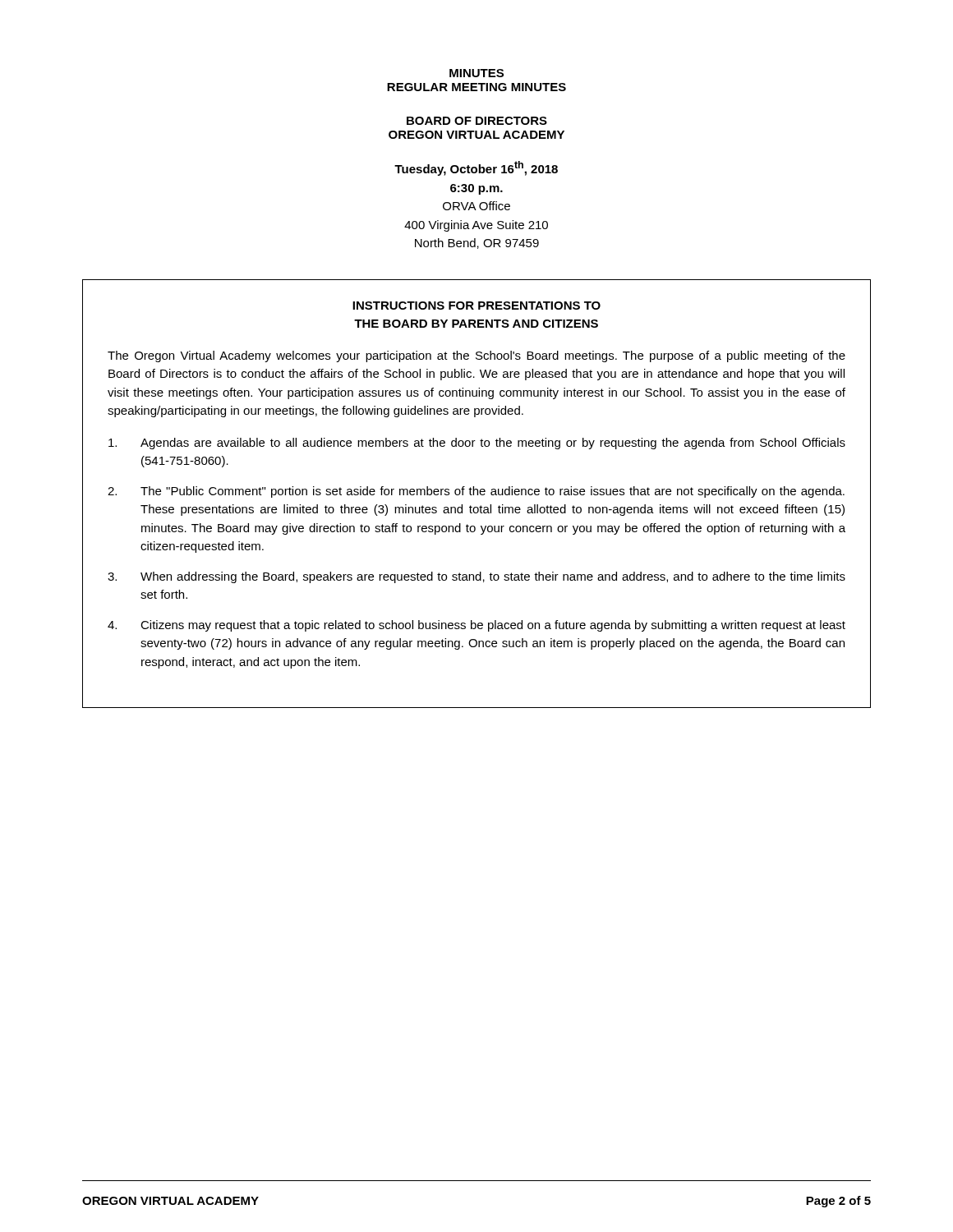Click the section header that begins "BOARD OF DIRECTORS OREGON"
The image size is (953, 1232).
pyautogui.click(x=476, y=127)
